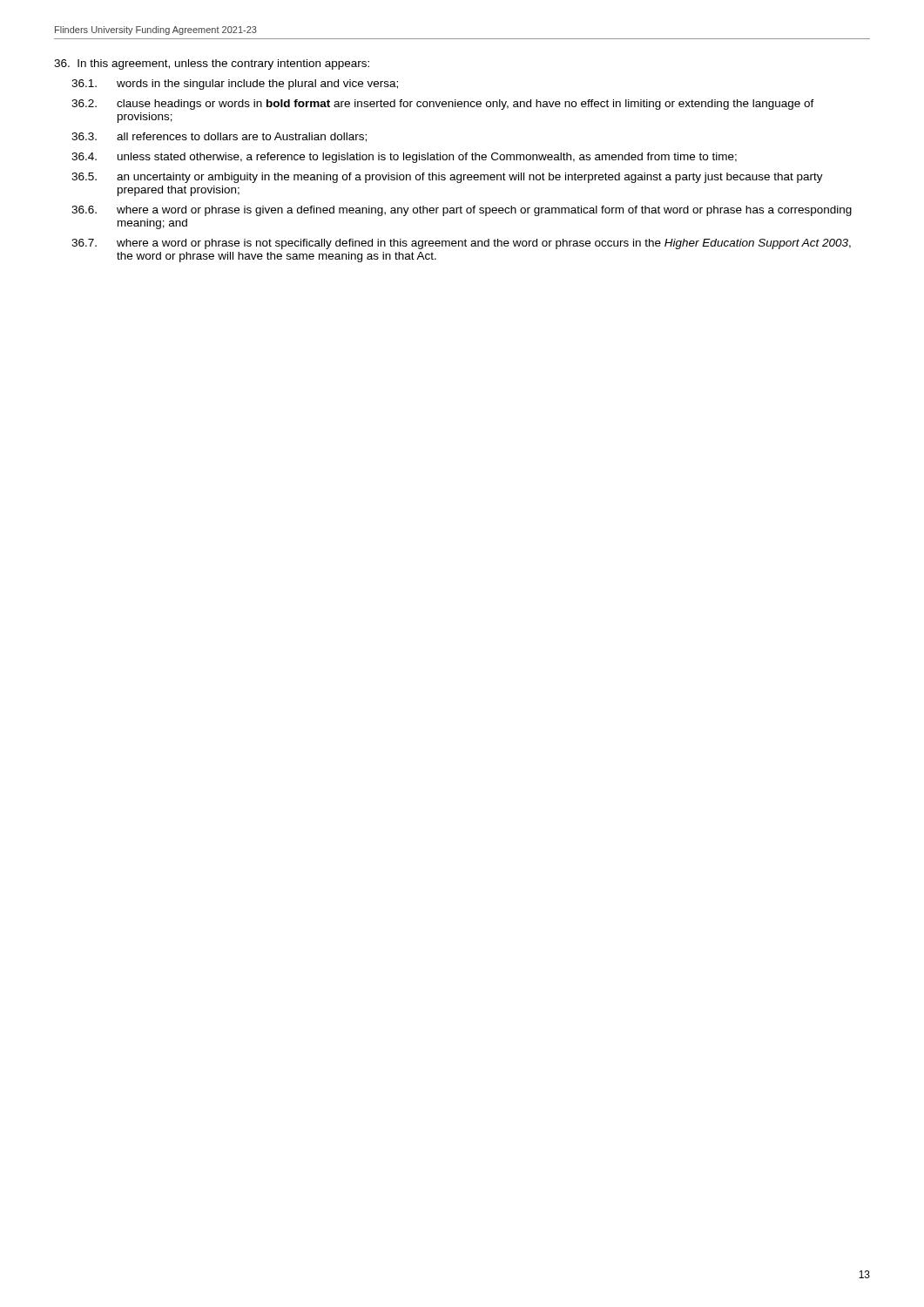
Task: Find the list item that reads "36. In this agreement, unless the contrary intention"
Action: (x=212, y=63)
